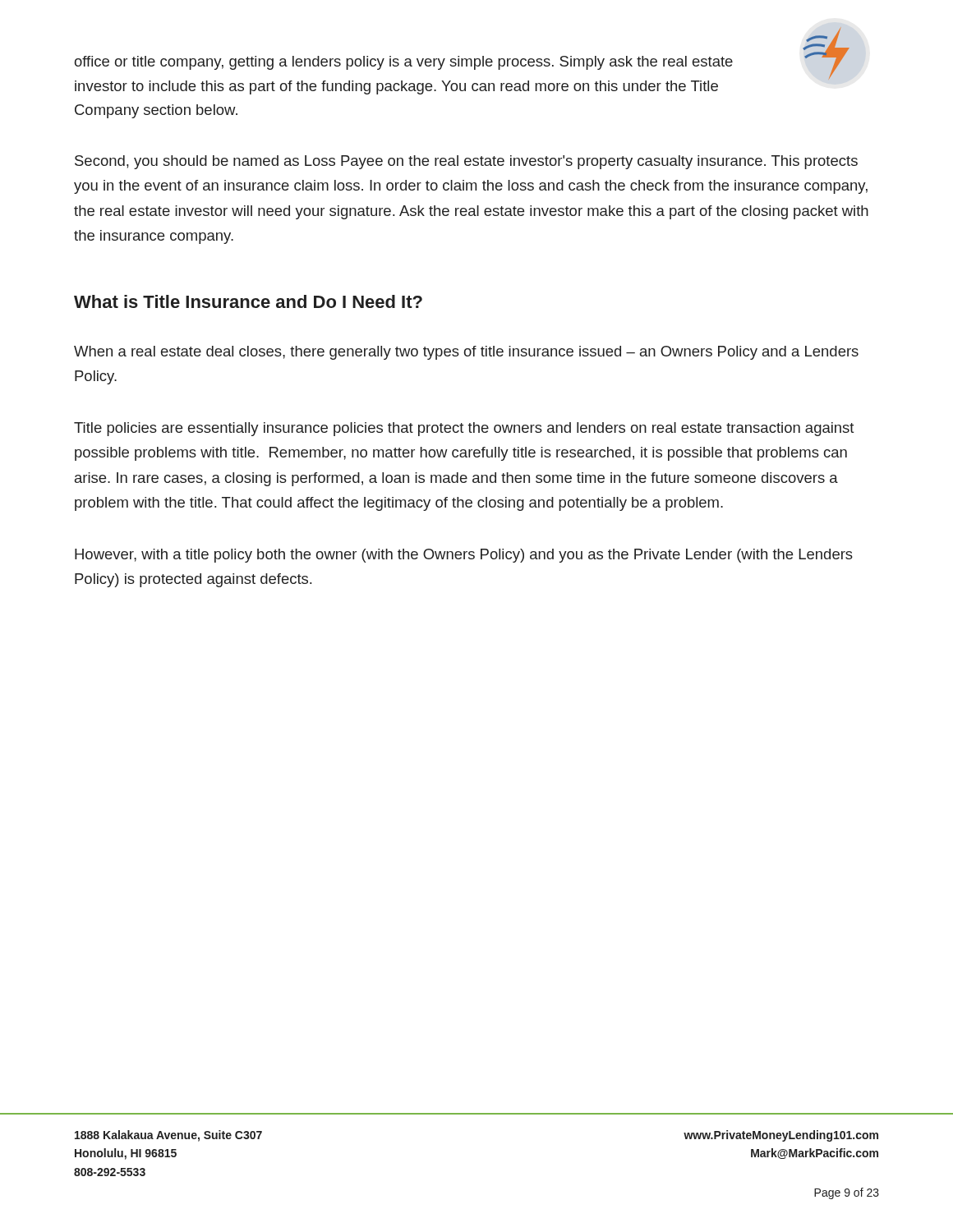Navigate to the block starting "However, with a title policy both the"
953x1232 pixels.
click(463, 566)
